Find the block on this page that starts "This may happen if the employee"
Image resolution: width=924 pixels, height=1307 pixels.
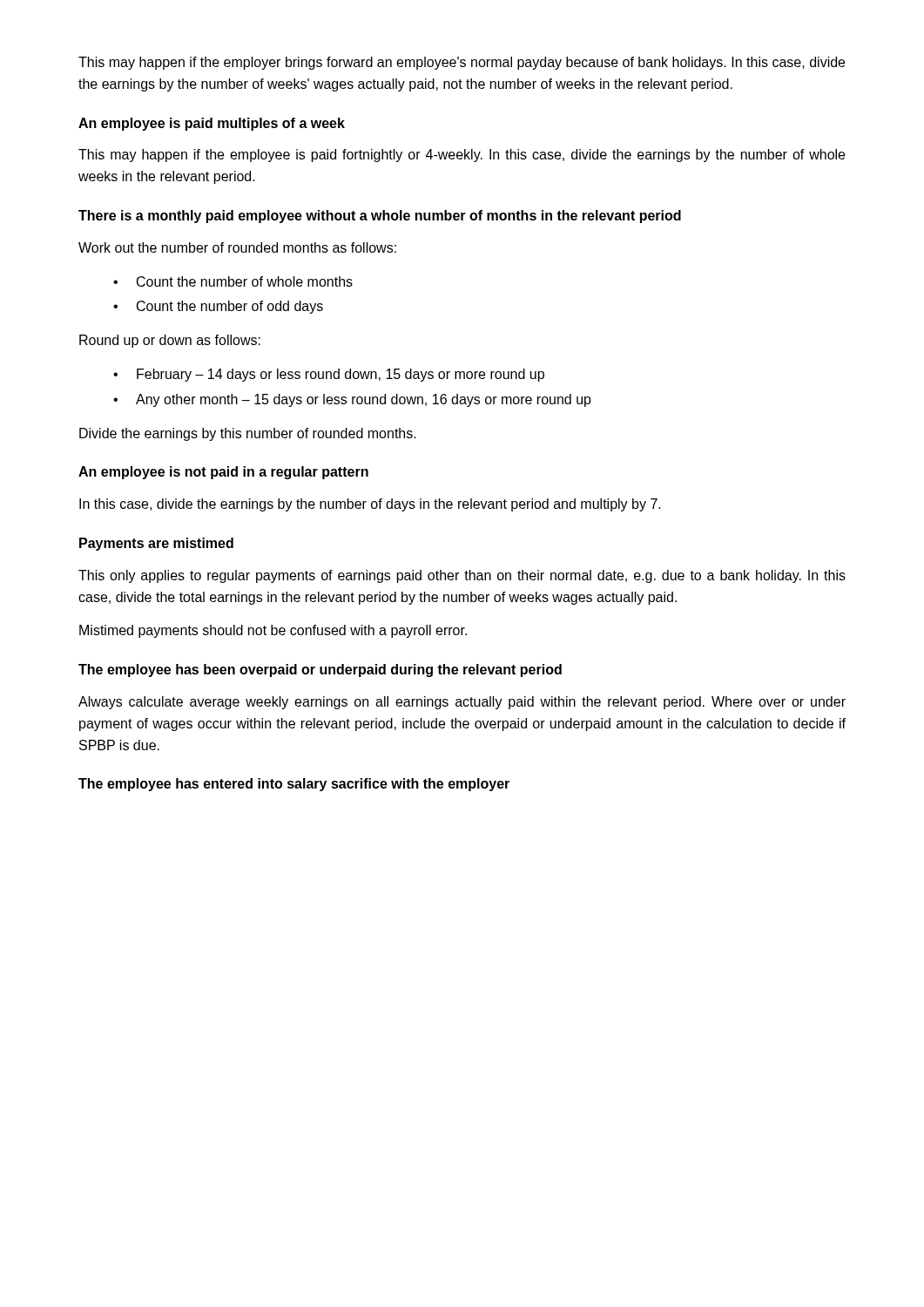[462, 166]
